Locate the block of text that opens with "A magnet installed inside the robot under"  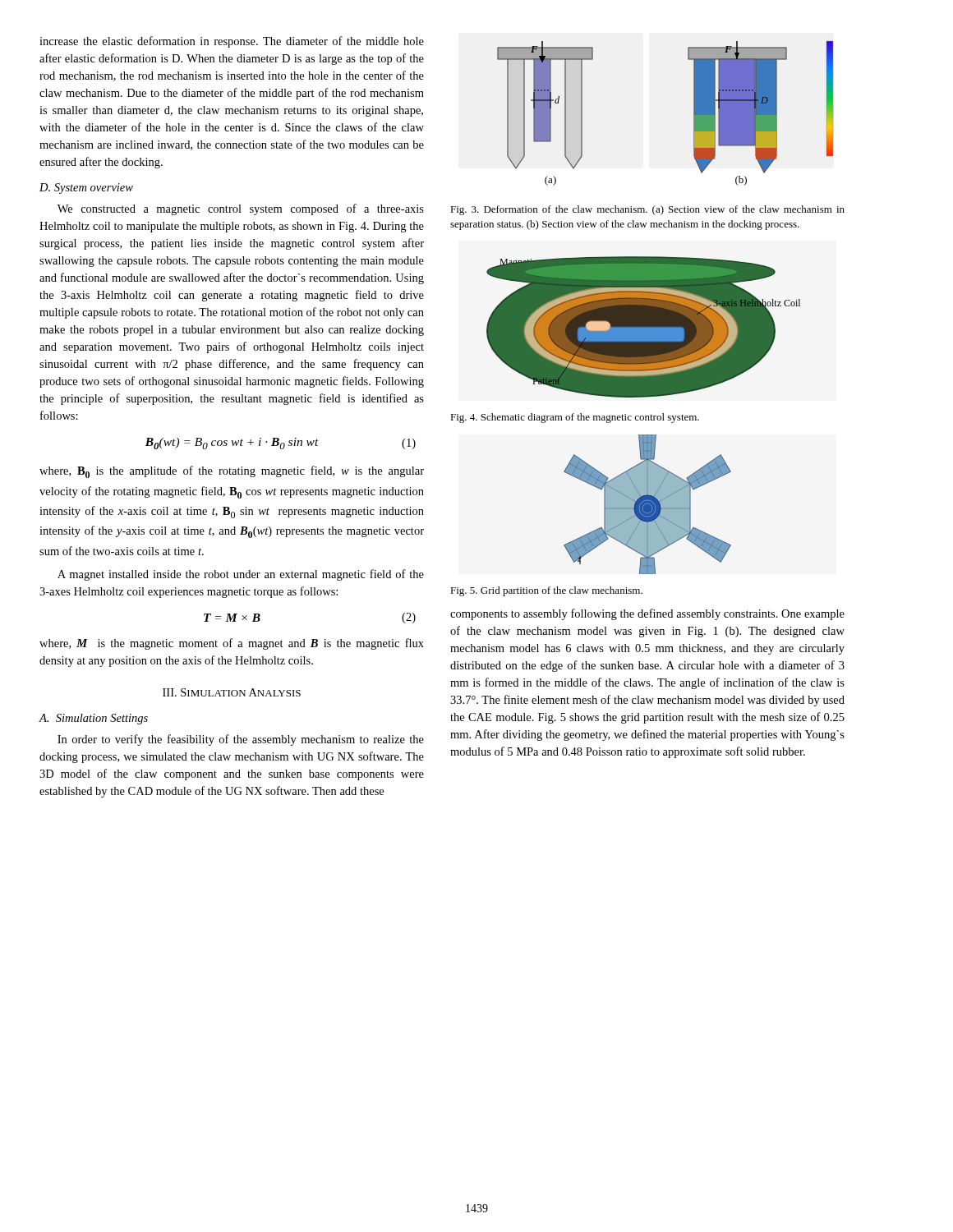pyautogui.click(x=232, y=583)
